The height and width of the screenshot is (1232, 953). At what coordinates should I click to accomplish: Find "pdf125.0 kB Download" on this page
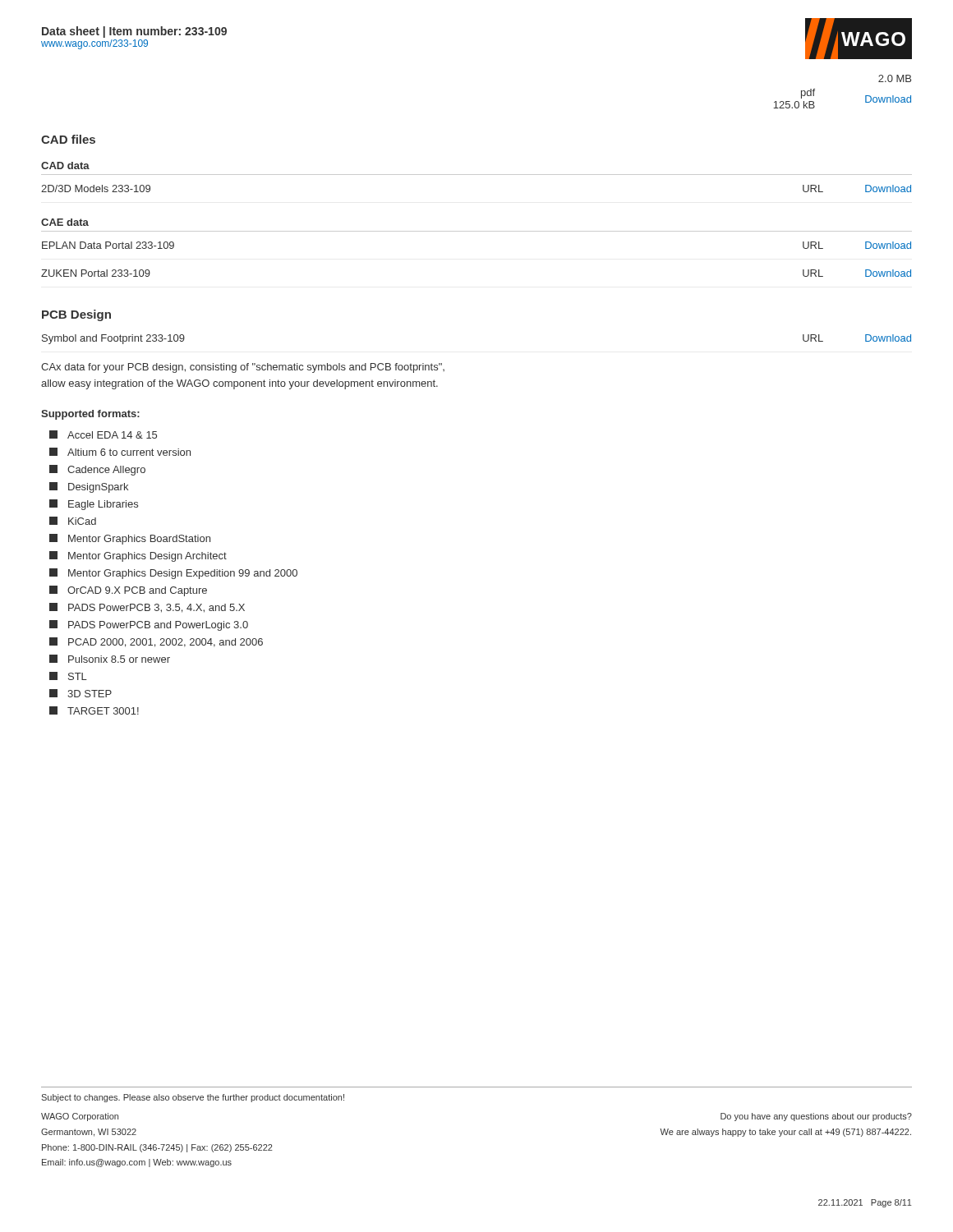tap(808, 96)
